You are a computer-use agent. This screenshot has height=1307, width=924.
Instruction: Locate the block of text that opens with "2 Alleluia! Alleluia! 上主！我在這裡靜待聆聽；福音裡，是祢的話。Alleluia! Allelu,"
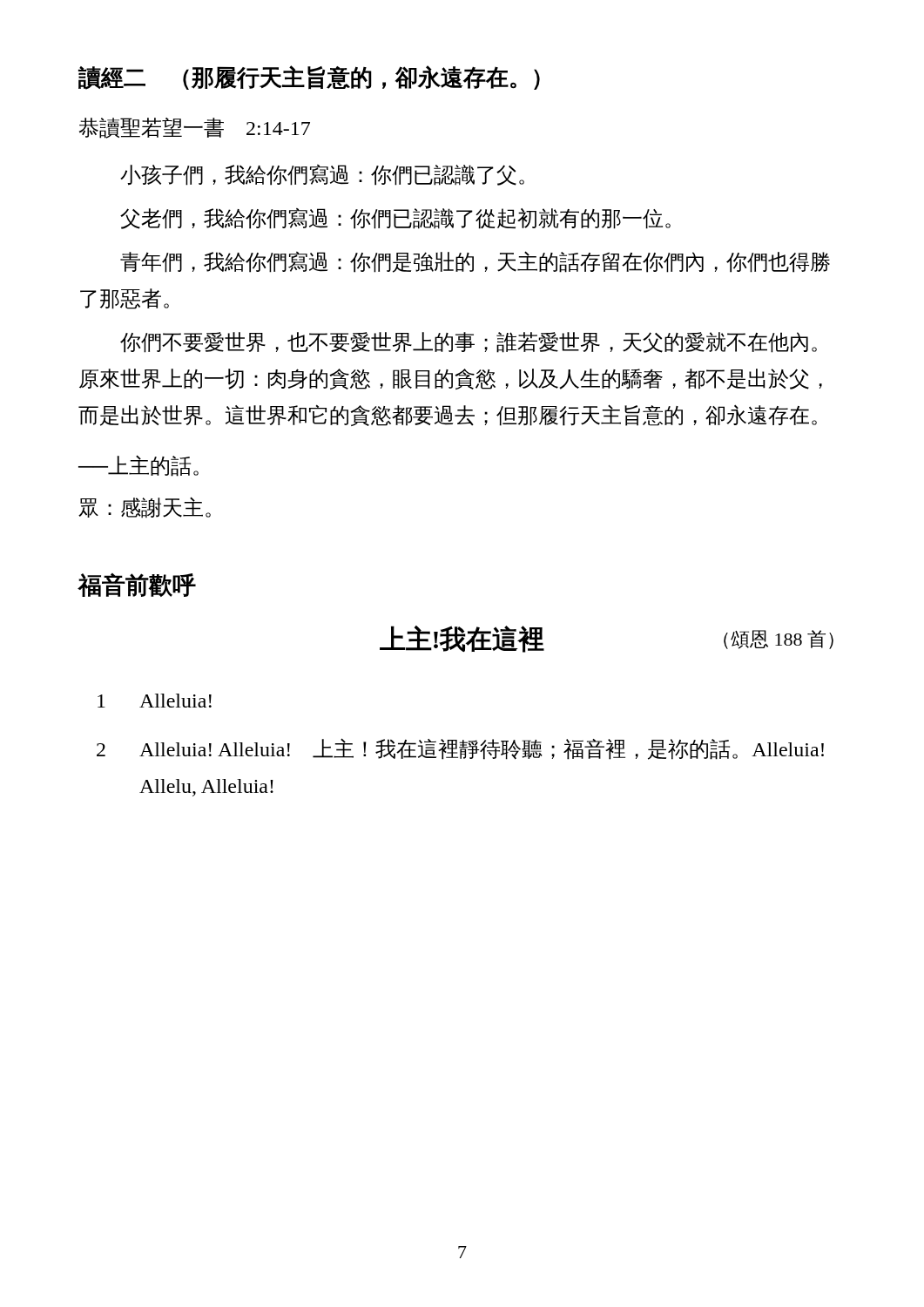[471, 767]
